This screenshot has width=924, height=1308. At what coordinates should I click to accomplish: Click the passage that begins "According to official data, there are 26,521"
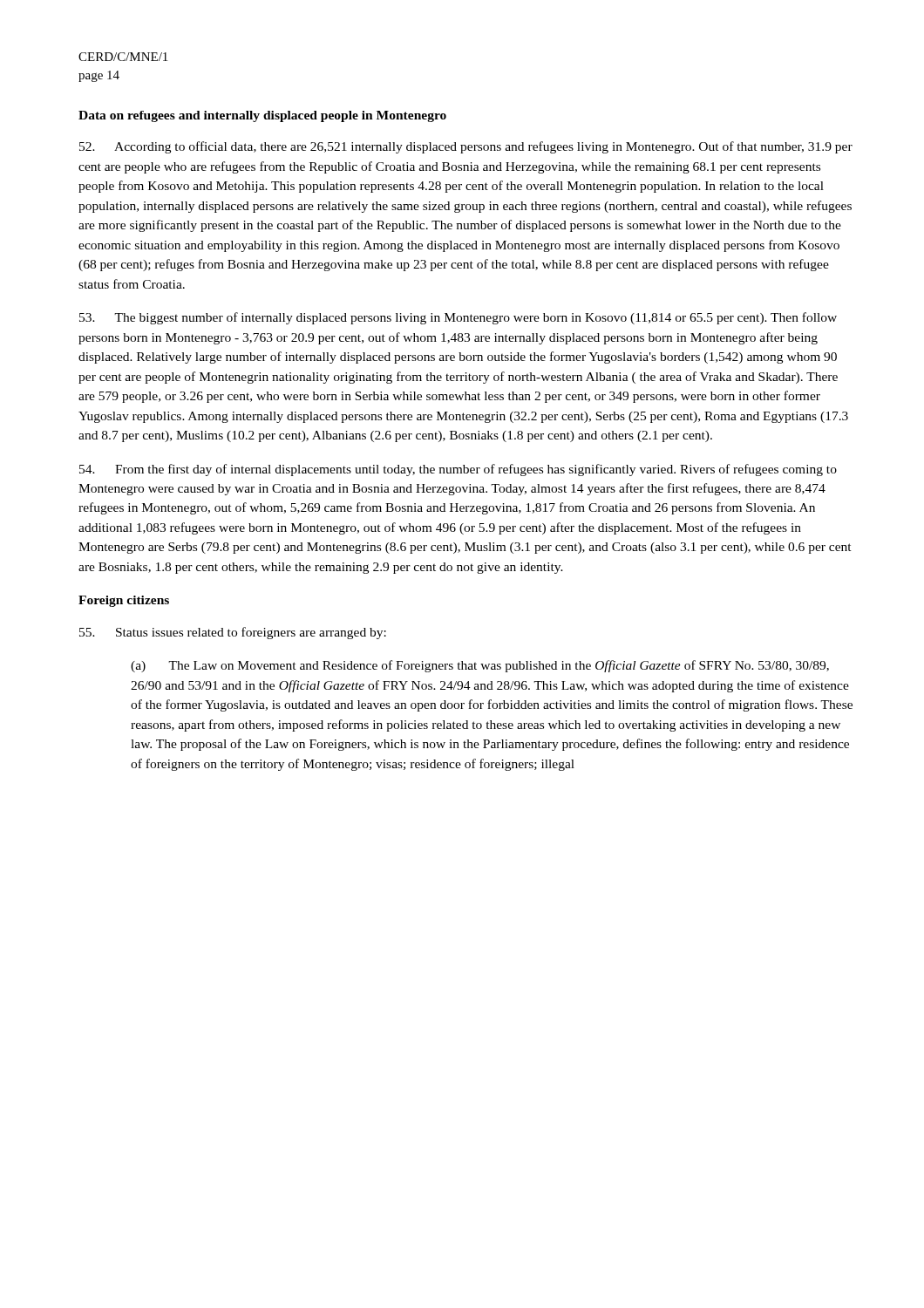click(465, 214)
